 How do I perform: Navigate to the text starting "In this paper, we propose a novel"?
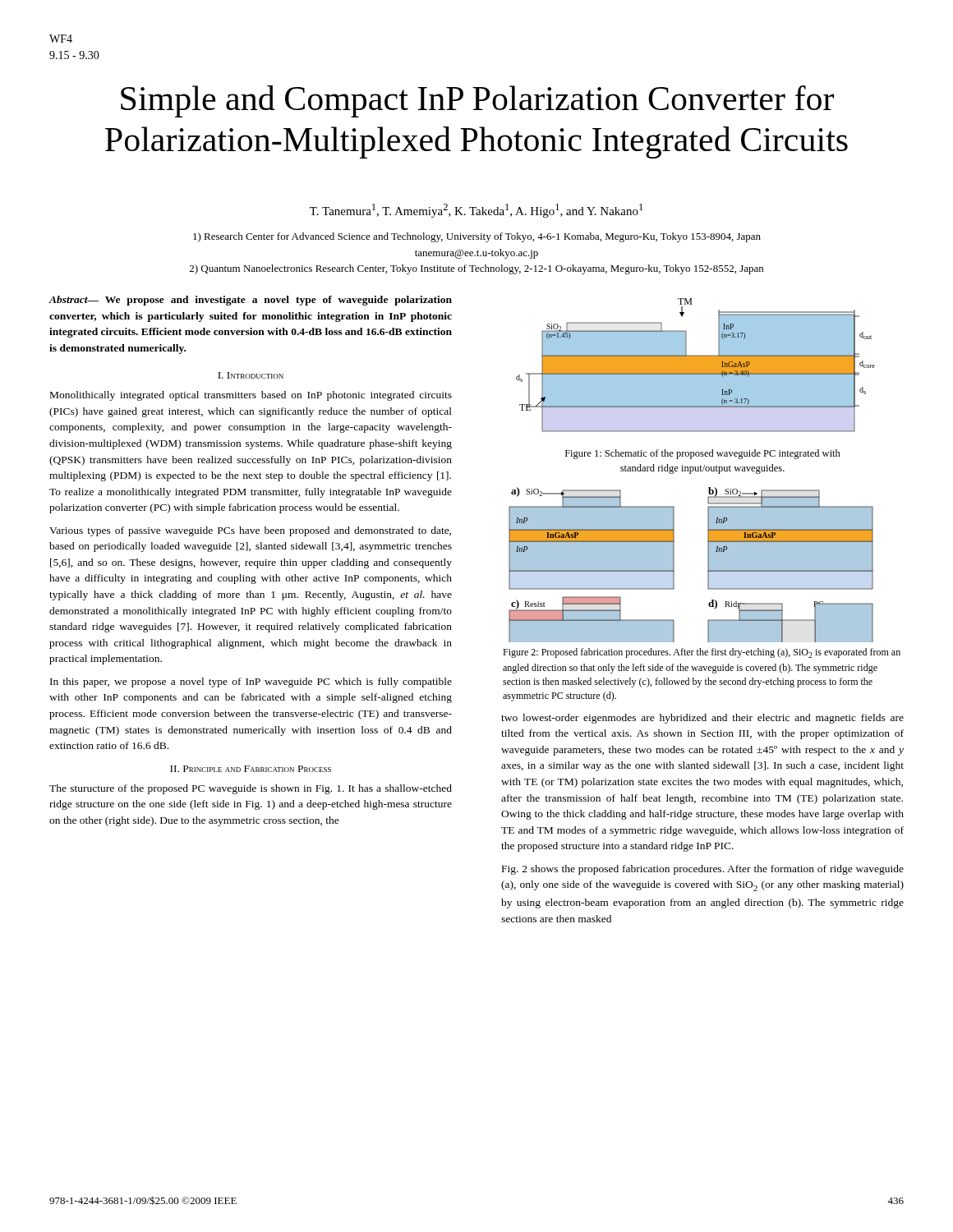coord(251,713)
